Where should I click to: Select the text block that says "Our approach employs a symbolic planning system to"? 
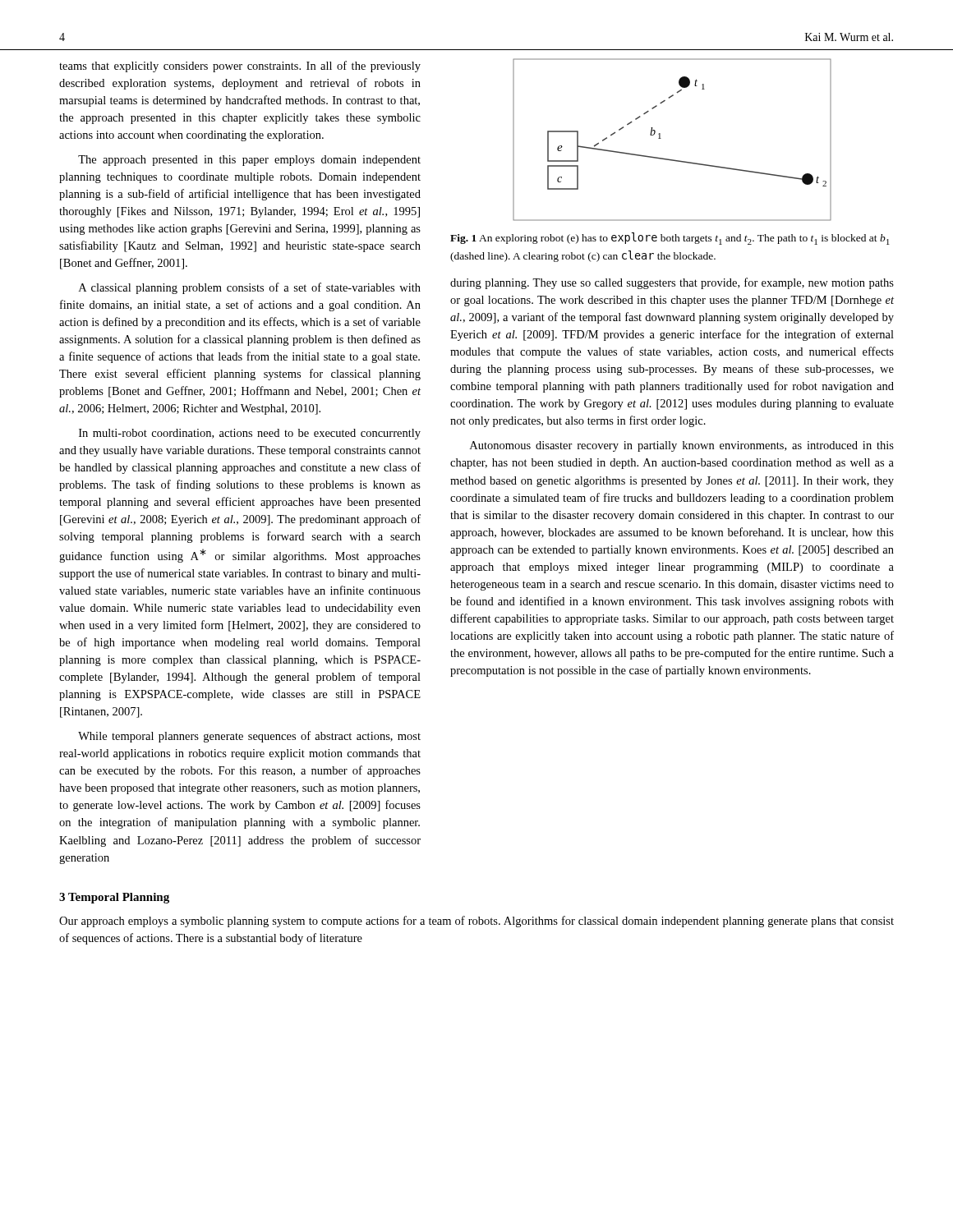(476, 930)
